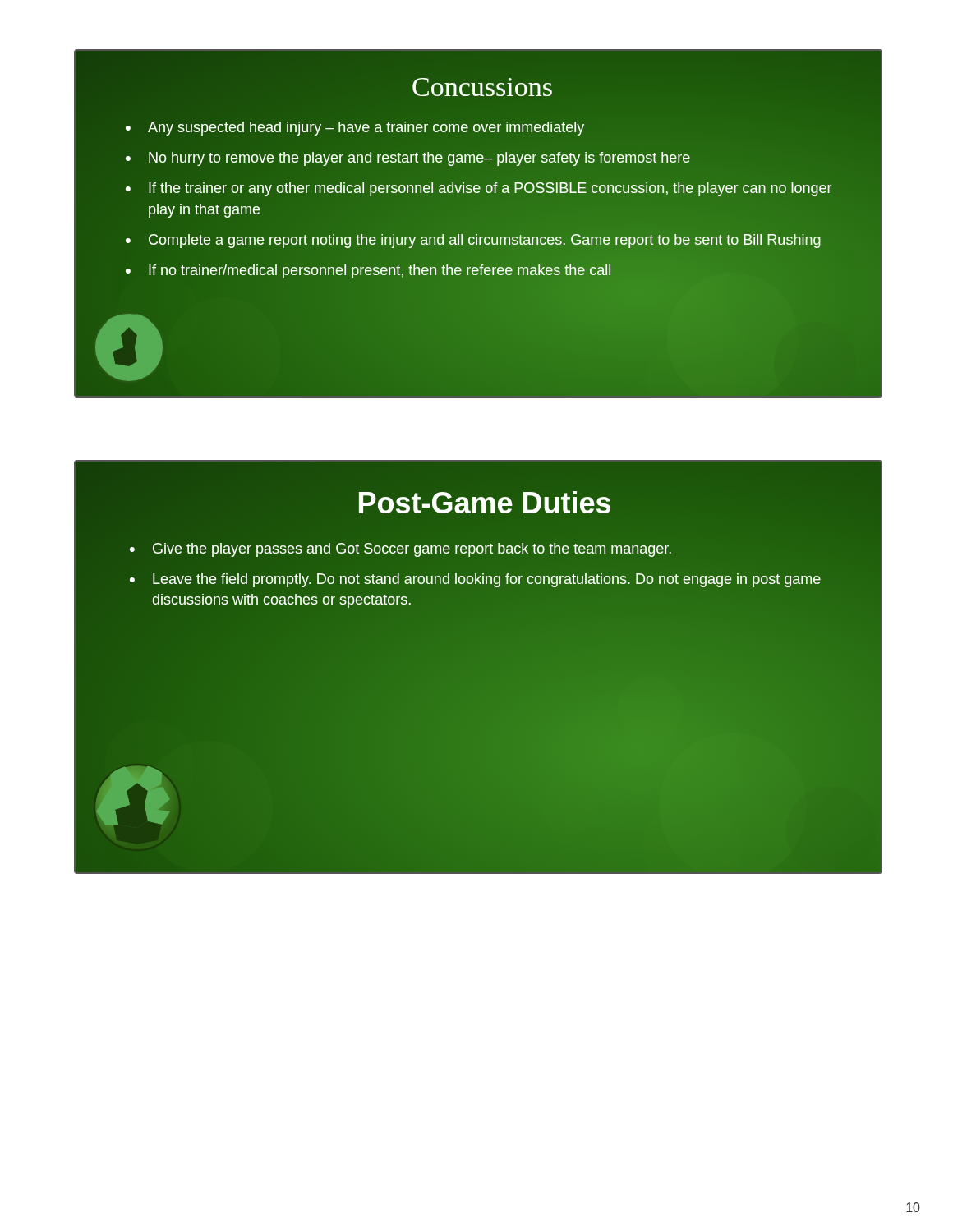Locate the element starting "Post-Game Duties"

tap(484, 503)
